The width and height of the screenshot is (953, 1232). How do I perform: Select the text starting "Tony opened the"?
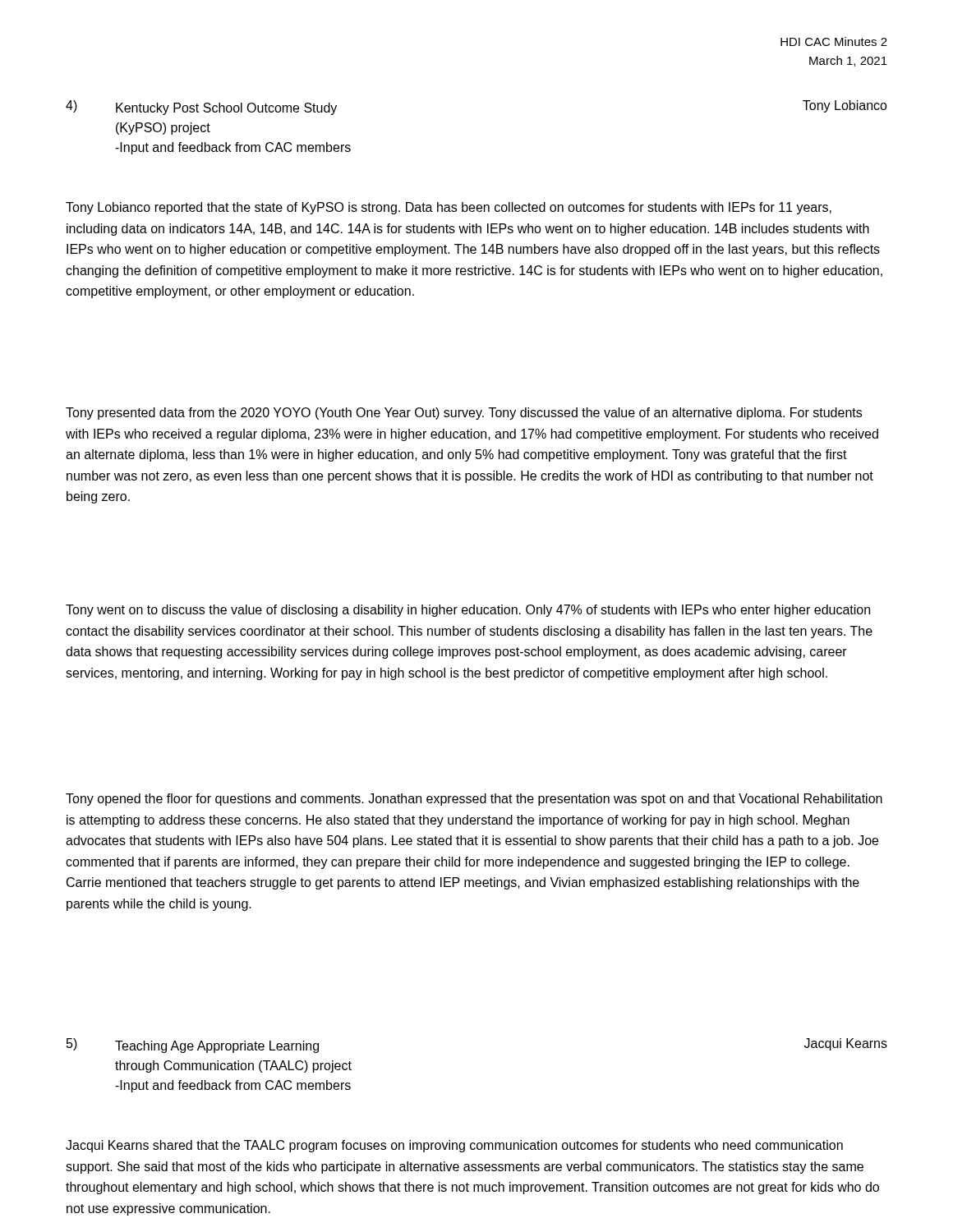tap(474, 851)
